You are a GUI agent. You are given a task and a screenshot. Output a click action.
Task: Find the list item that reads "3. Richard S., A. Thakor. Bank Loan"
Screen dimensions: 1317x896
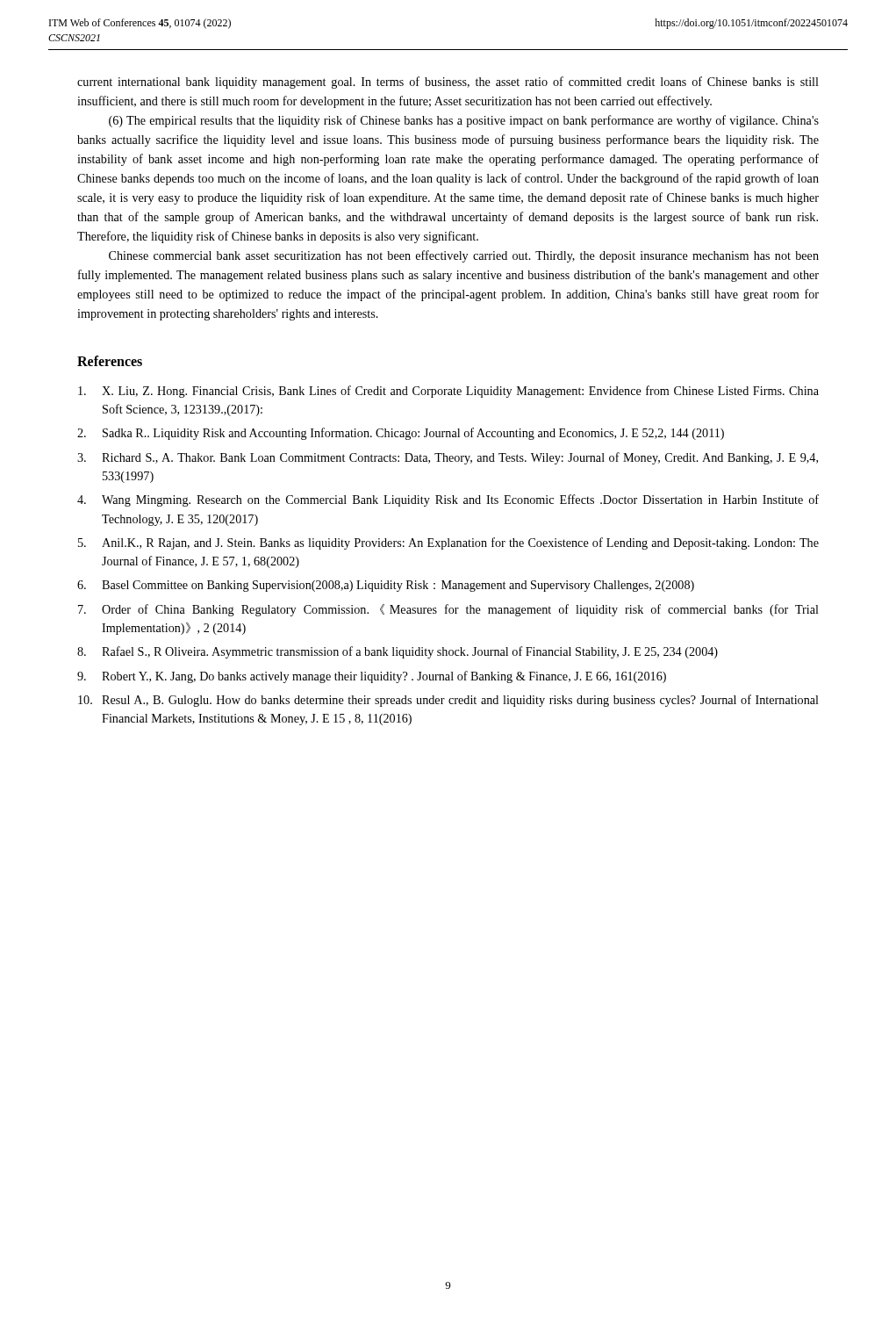448,467
